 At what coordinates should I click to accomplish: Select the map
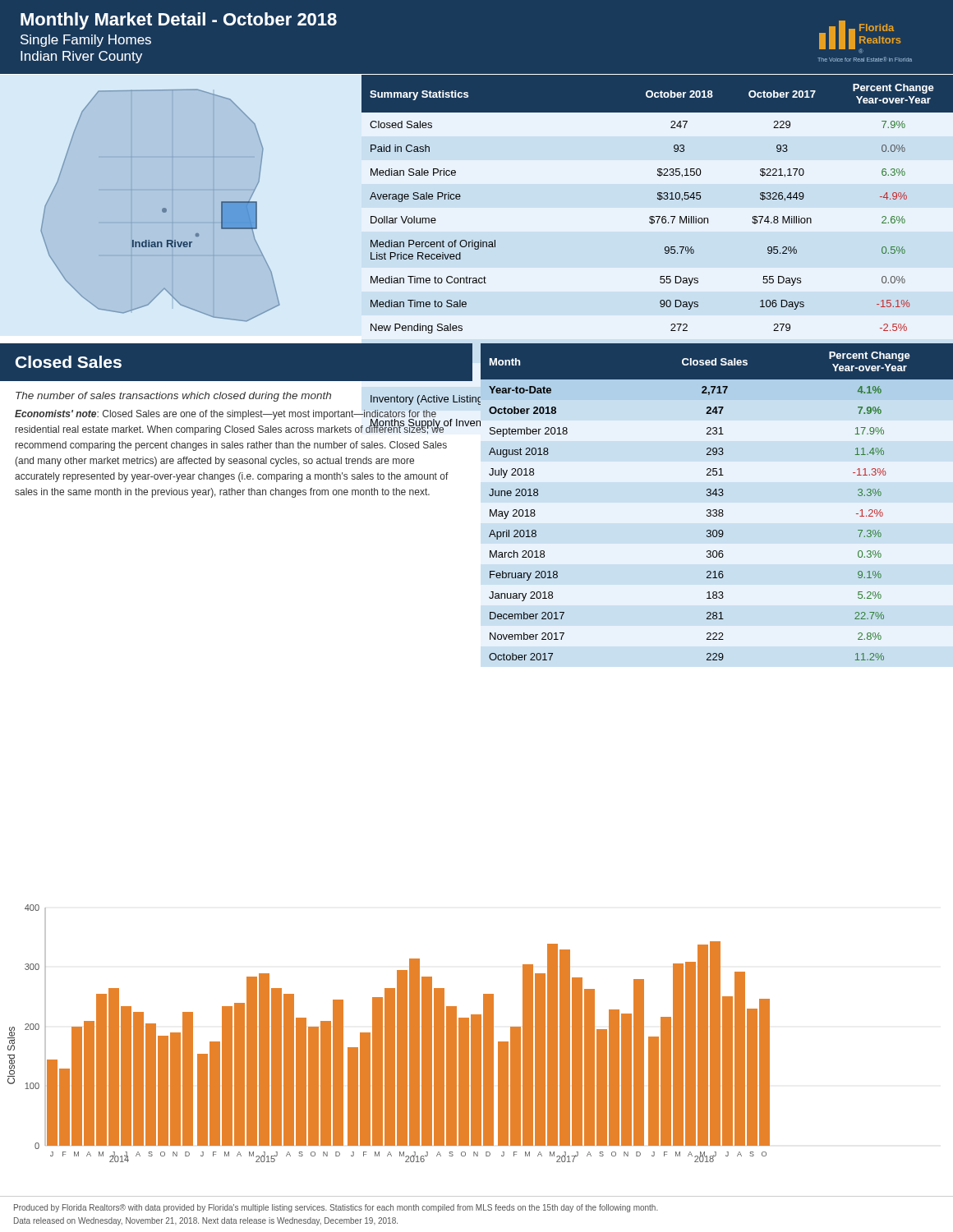pyautogui.click(x=181, y=205)
